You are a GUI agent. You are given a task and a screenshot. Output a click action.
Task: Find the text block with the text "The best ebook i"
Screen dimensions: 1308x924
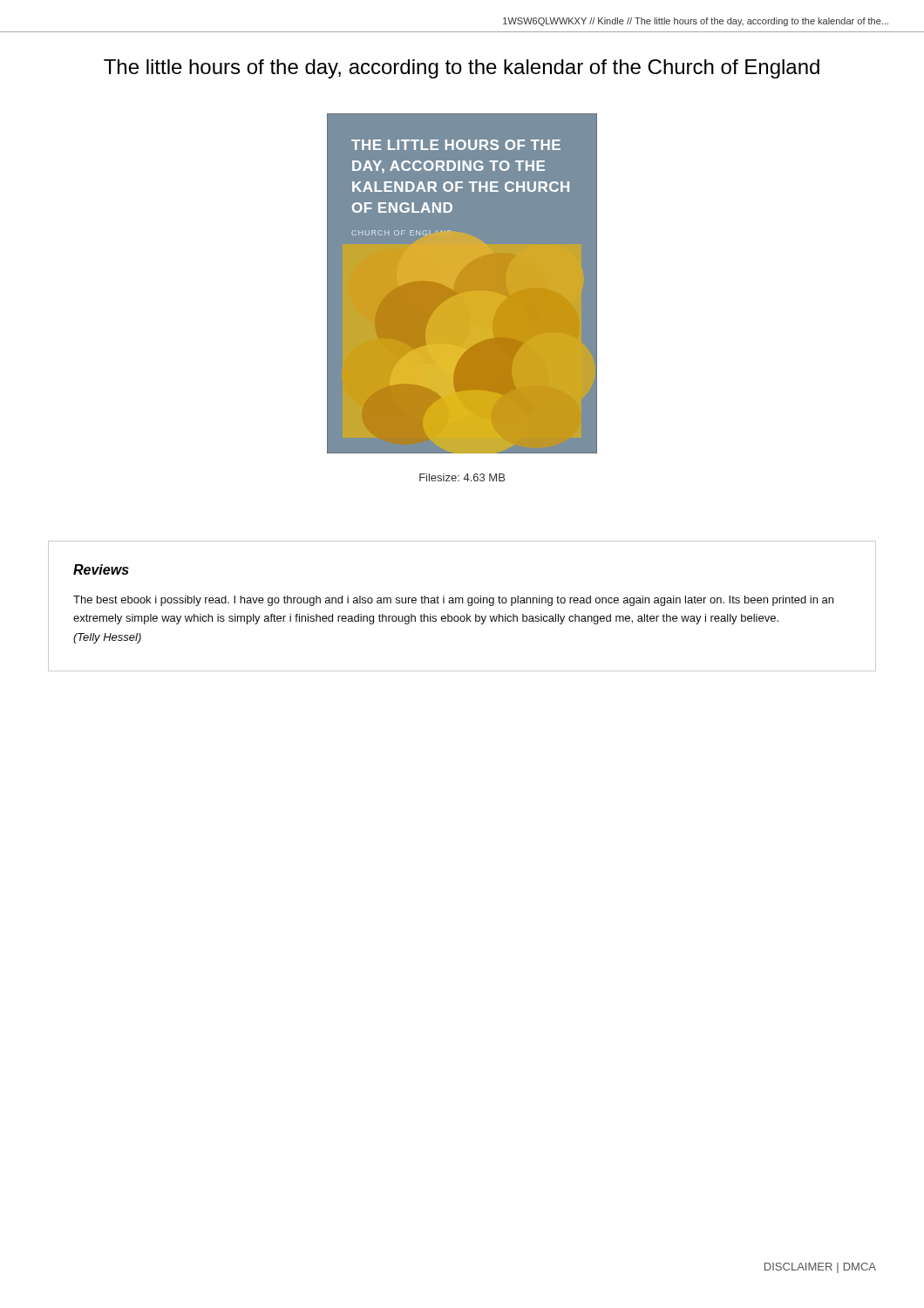454,618
